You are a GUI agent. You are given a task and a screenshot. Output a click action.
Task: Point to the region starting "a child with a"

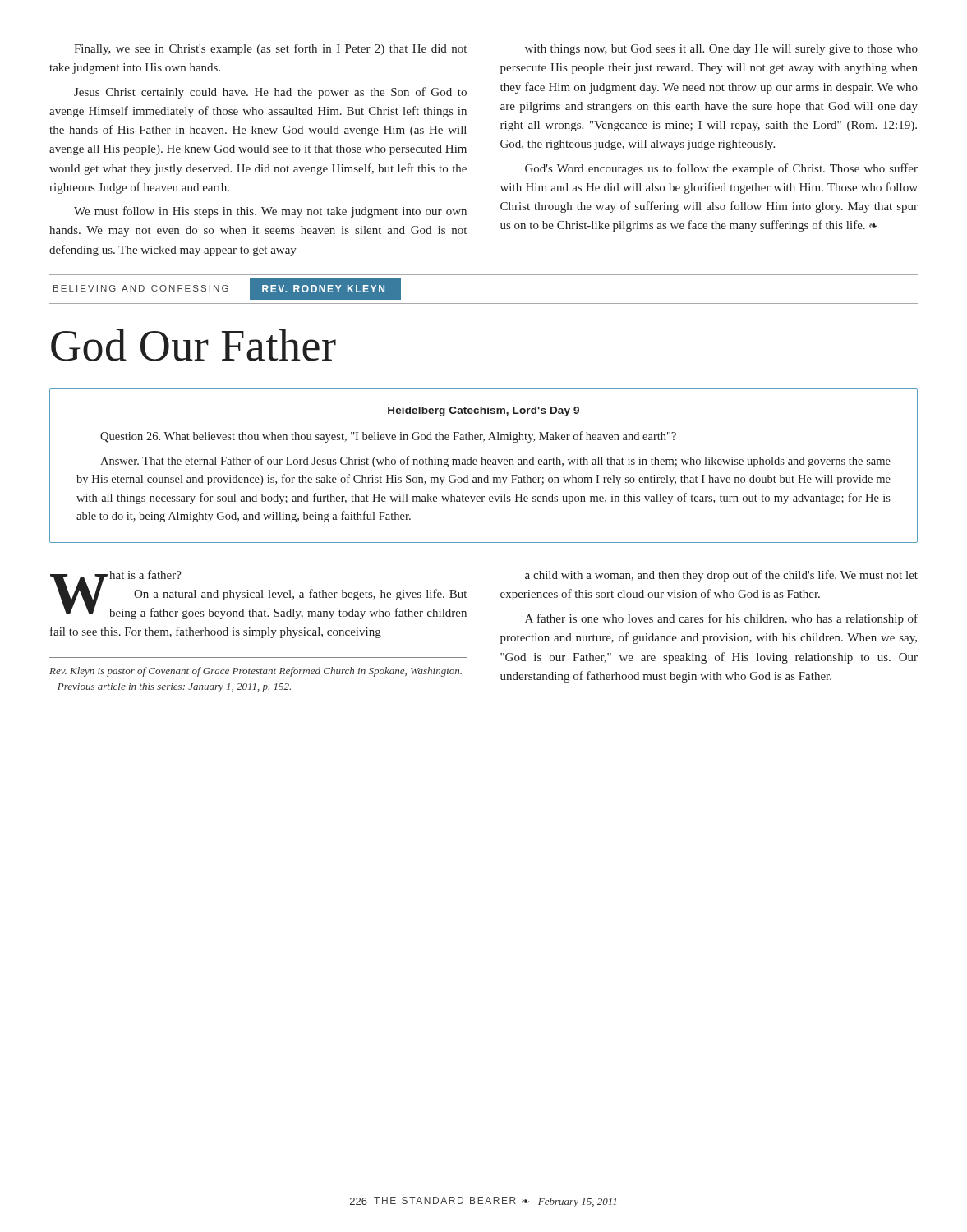[x=709, y=626]
